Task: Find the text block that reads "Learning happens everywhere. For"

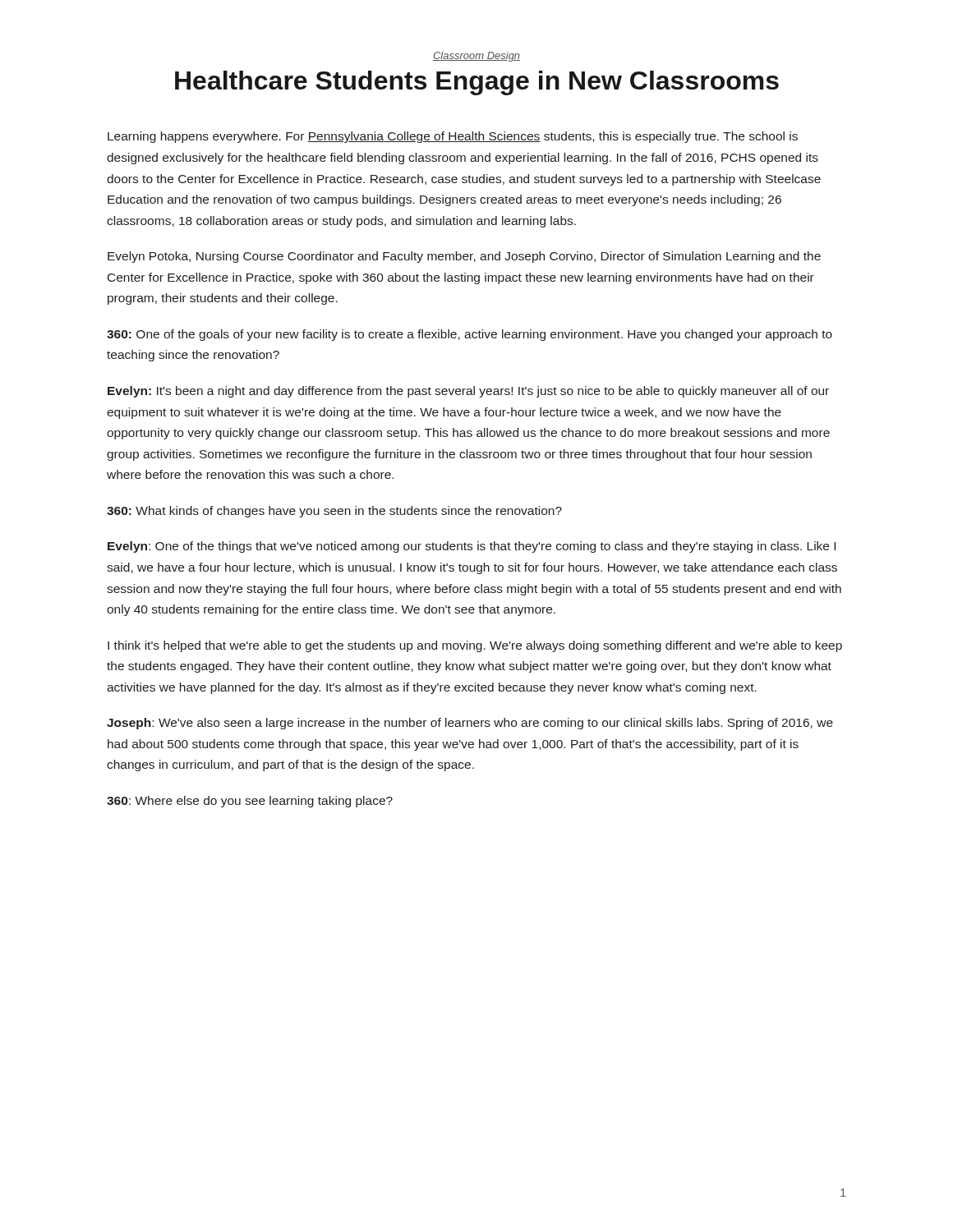Action: tap(464, 178)
